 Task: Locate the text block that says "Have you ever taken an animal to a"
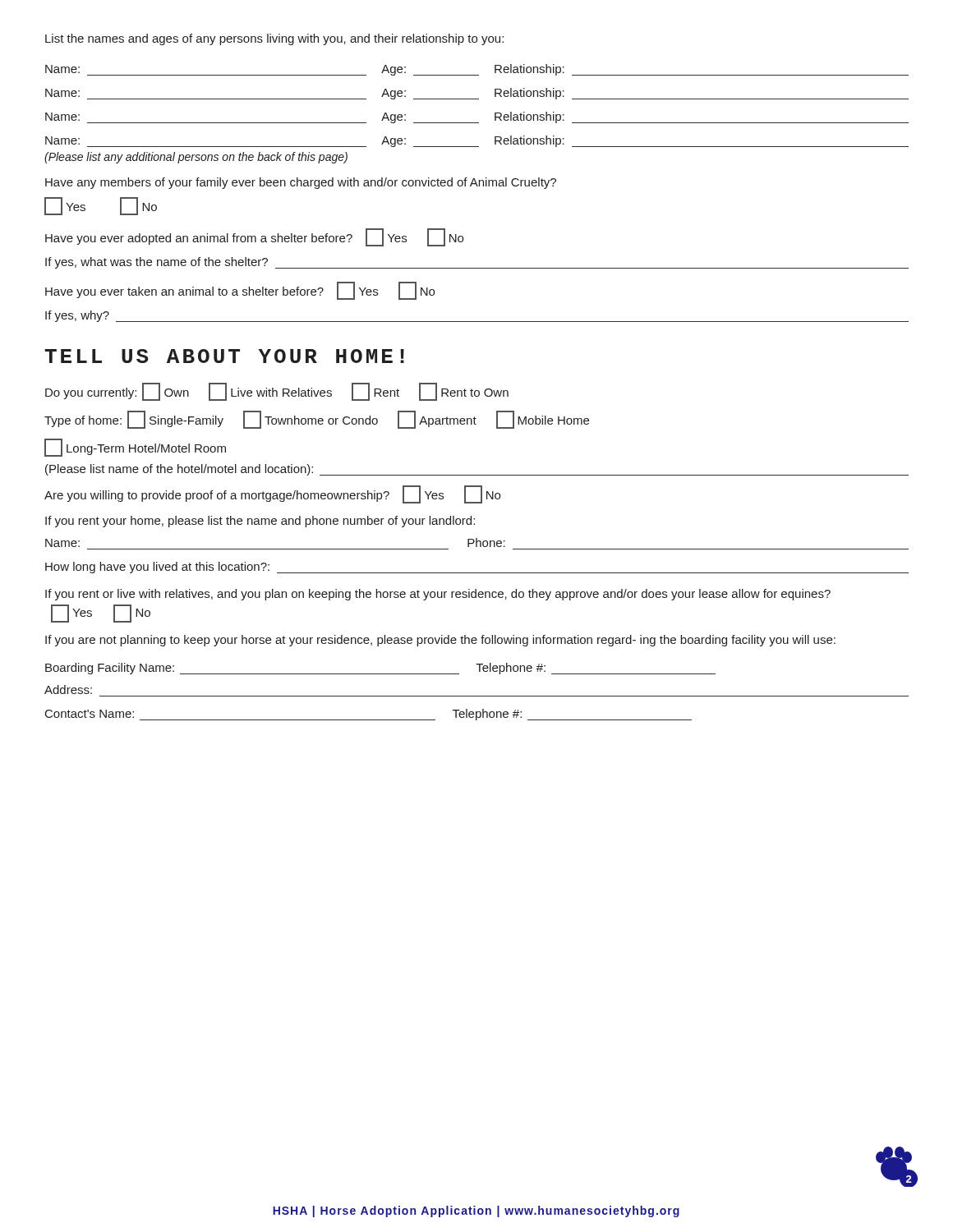(x=247, y=291)
